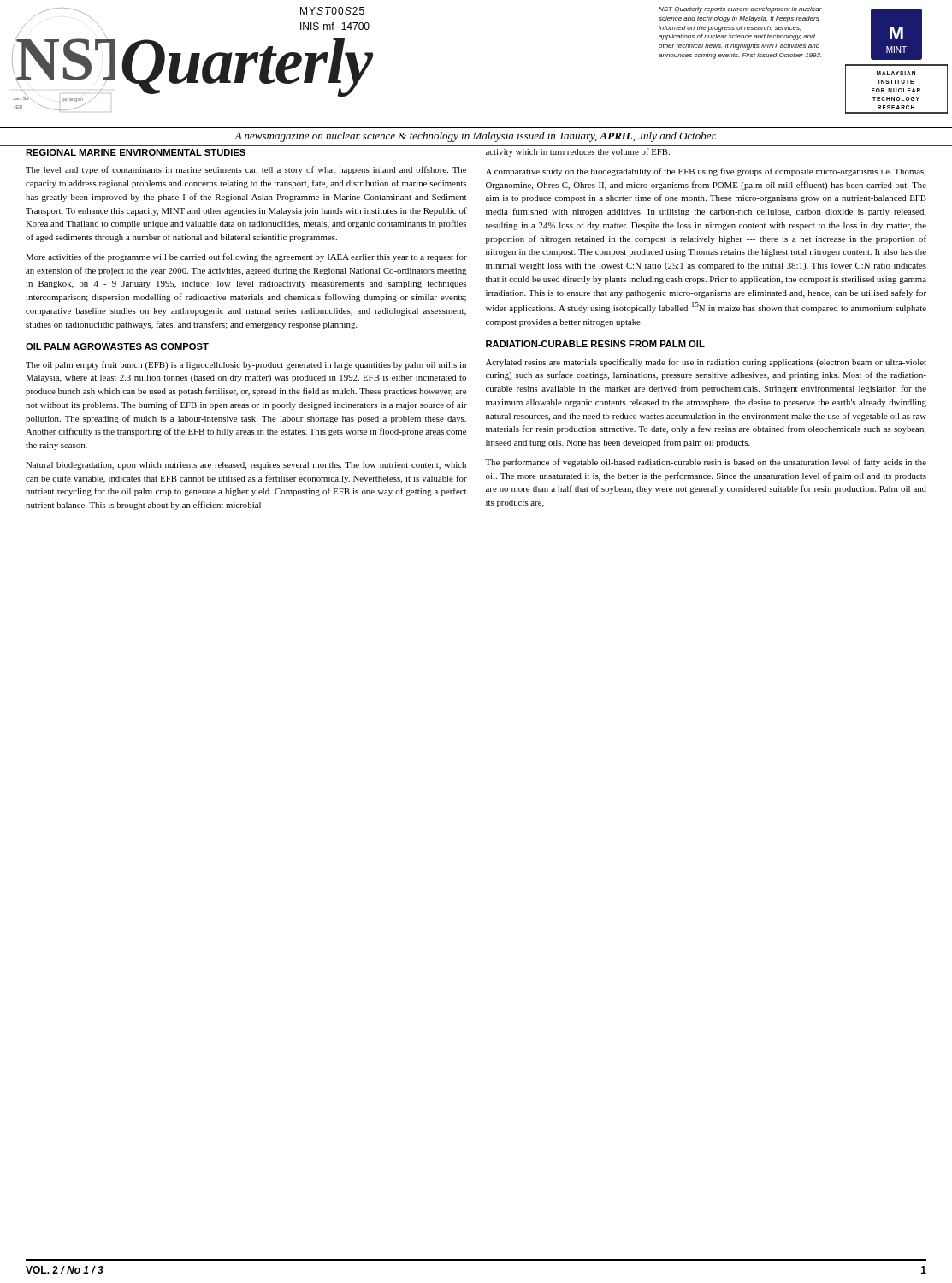This screenshot has width=952, height=1283.
Task: Select the text starting "More activities of the programme will be"
Action: pyautogui.click(x=246, y=290)
